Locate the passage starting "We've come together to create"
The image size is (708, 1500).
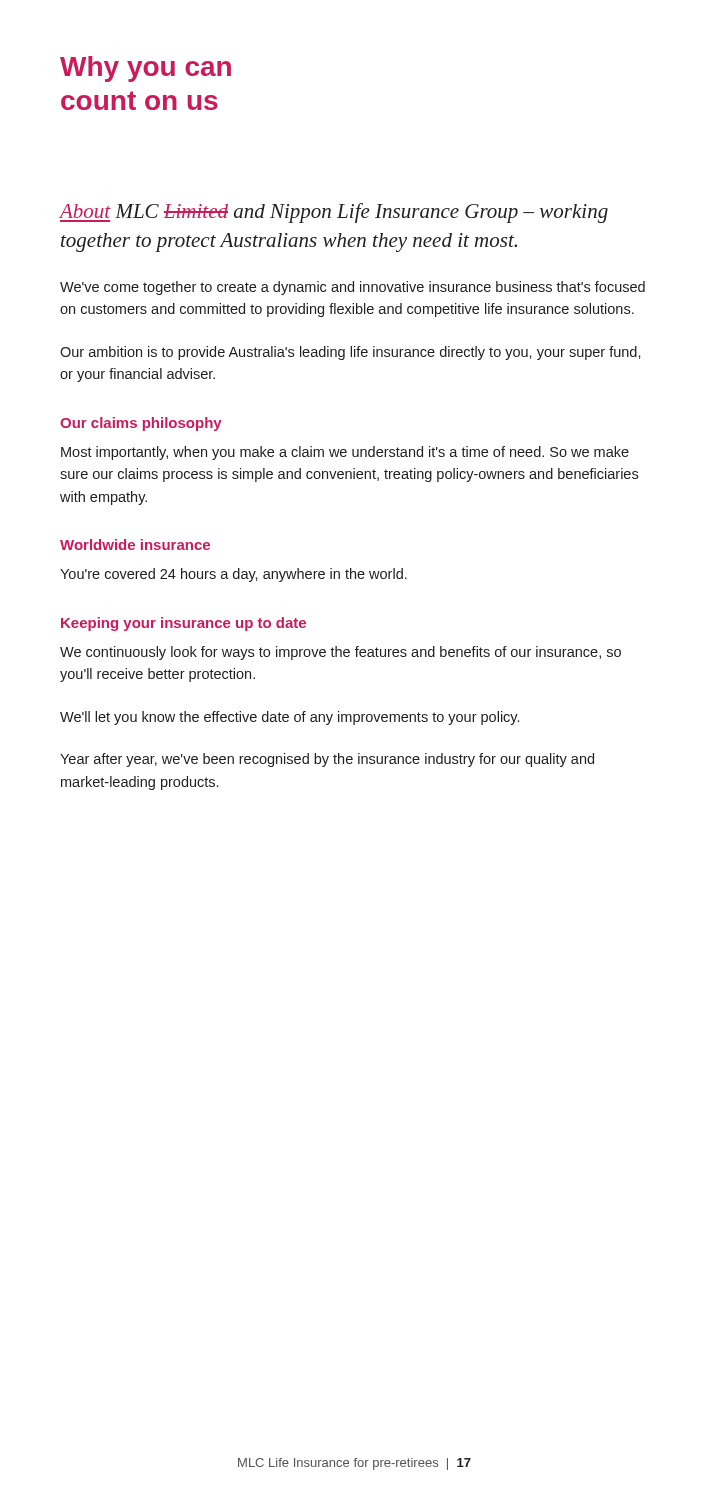(x=353, y=298)
